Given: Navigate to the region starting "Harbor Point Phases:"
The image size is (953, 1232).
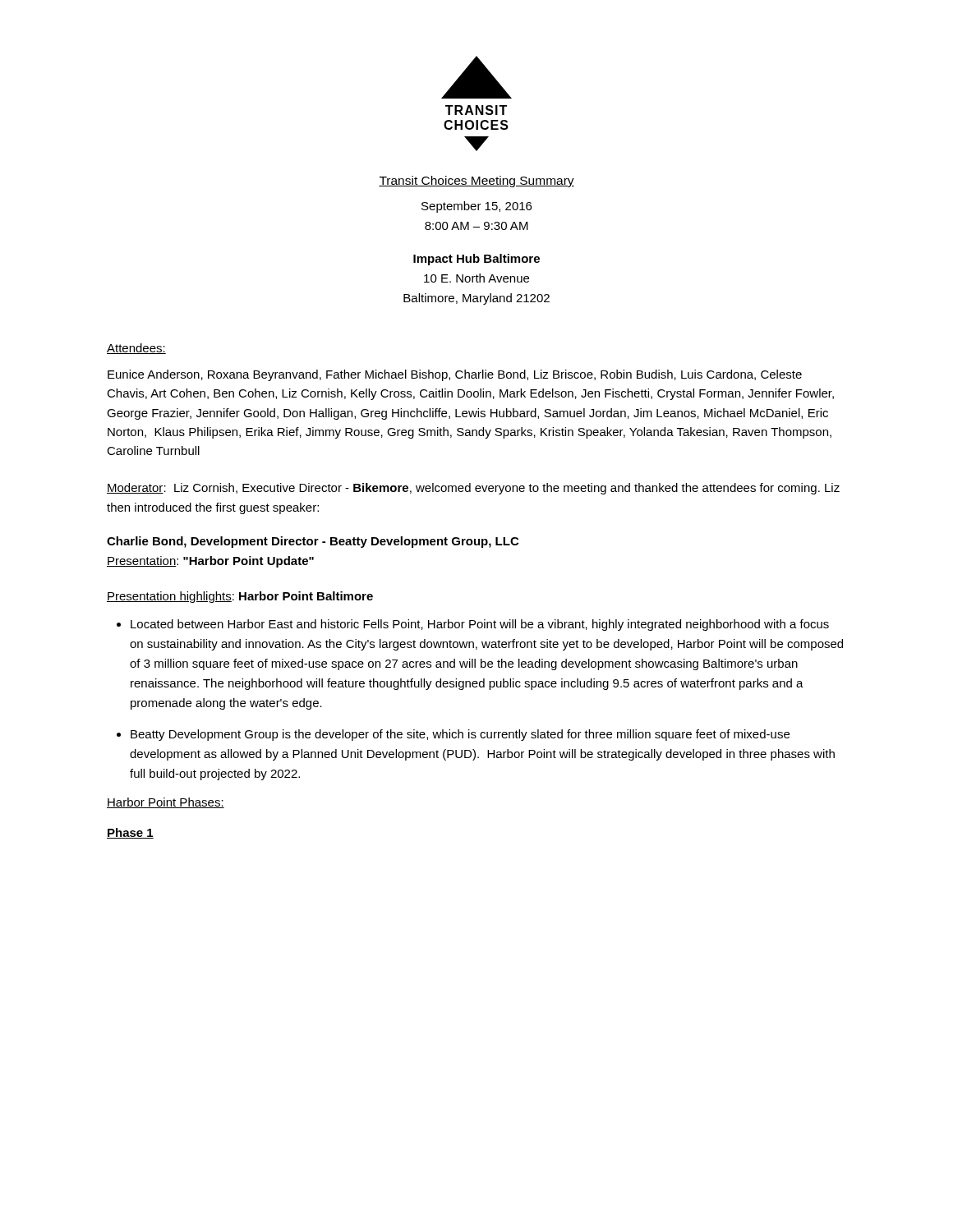Looking at the screenshot, I should click(x=165, y=802).
